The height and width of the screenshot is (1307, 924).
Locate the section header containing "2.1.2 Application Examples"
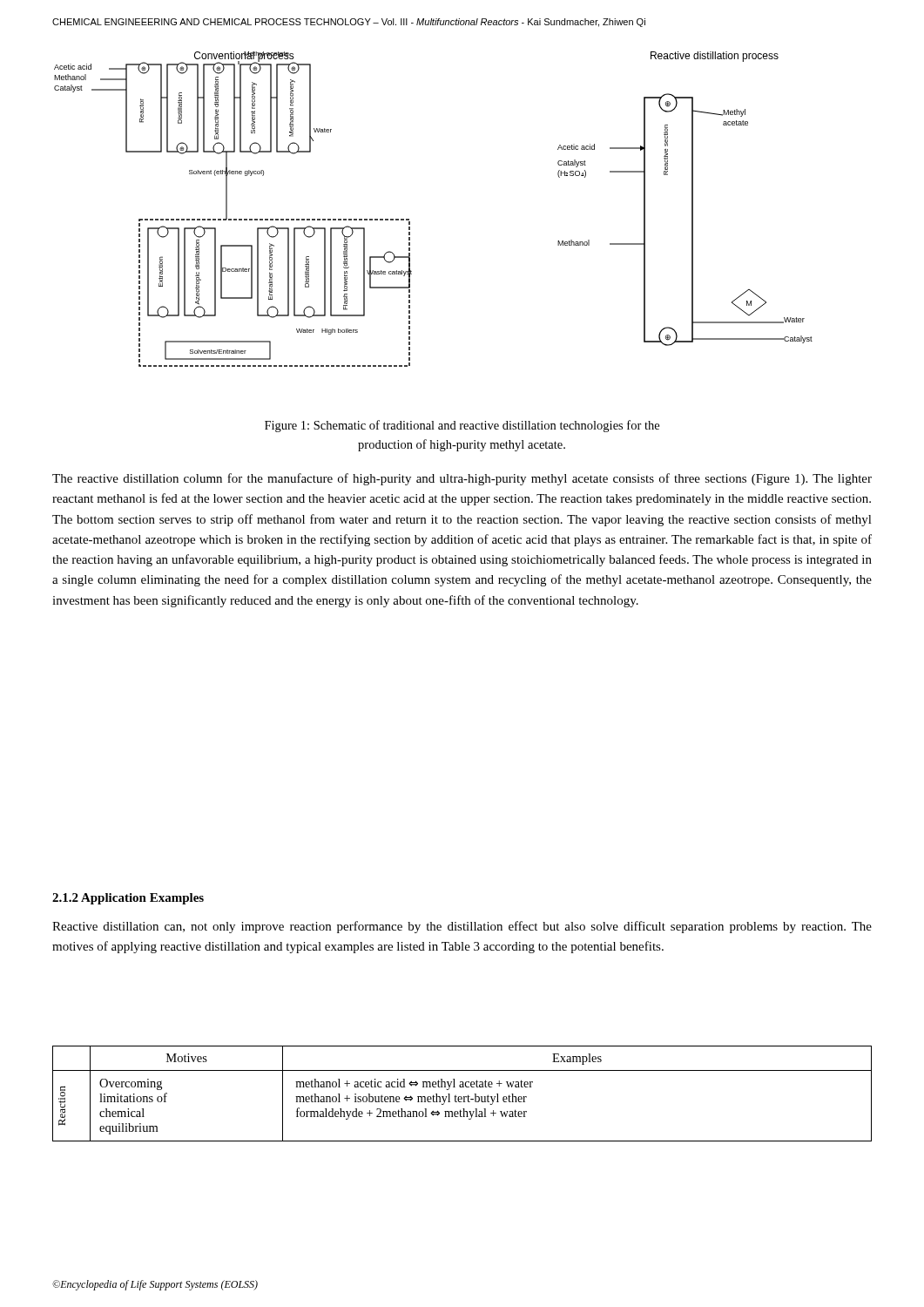point(128,897)
